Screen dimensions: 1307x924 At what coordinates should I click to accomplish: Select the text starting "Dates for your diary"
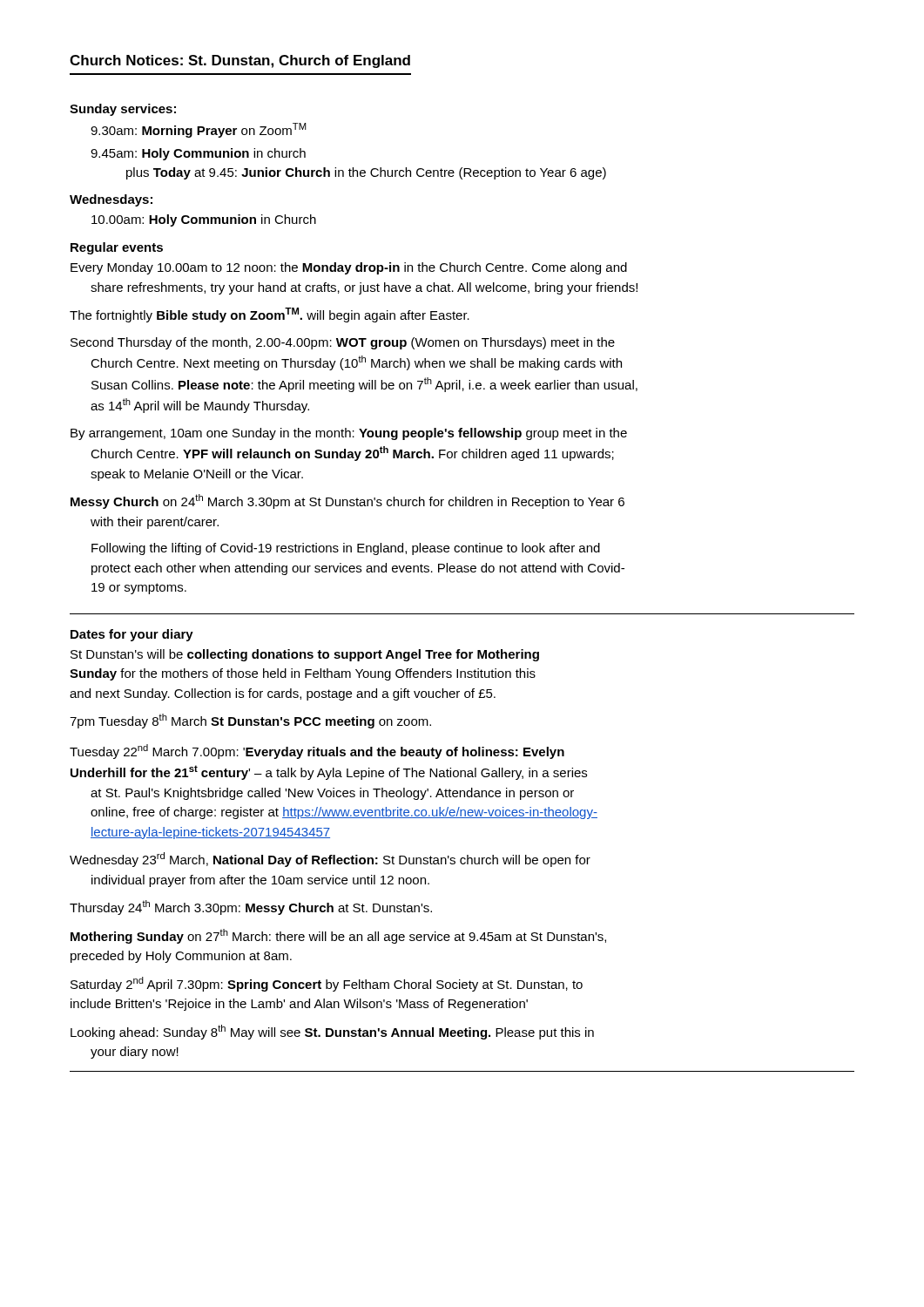click(x=131, y=633)
